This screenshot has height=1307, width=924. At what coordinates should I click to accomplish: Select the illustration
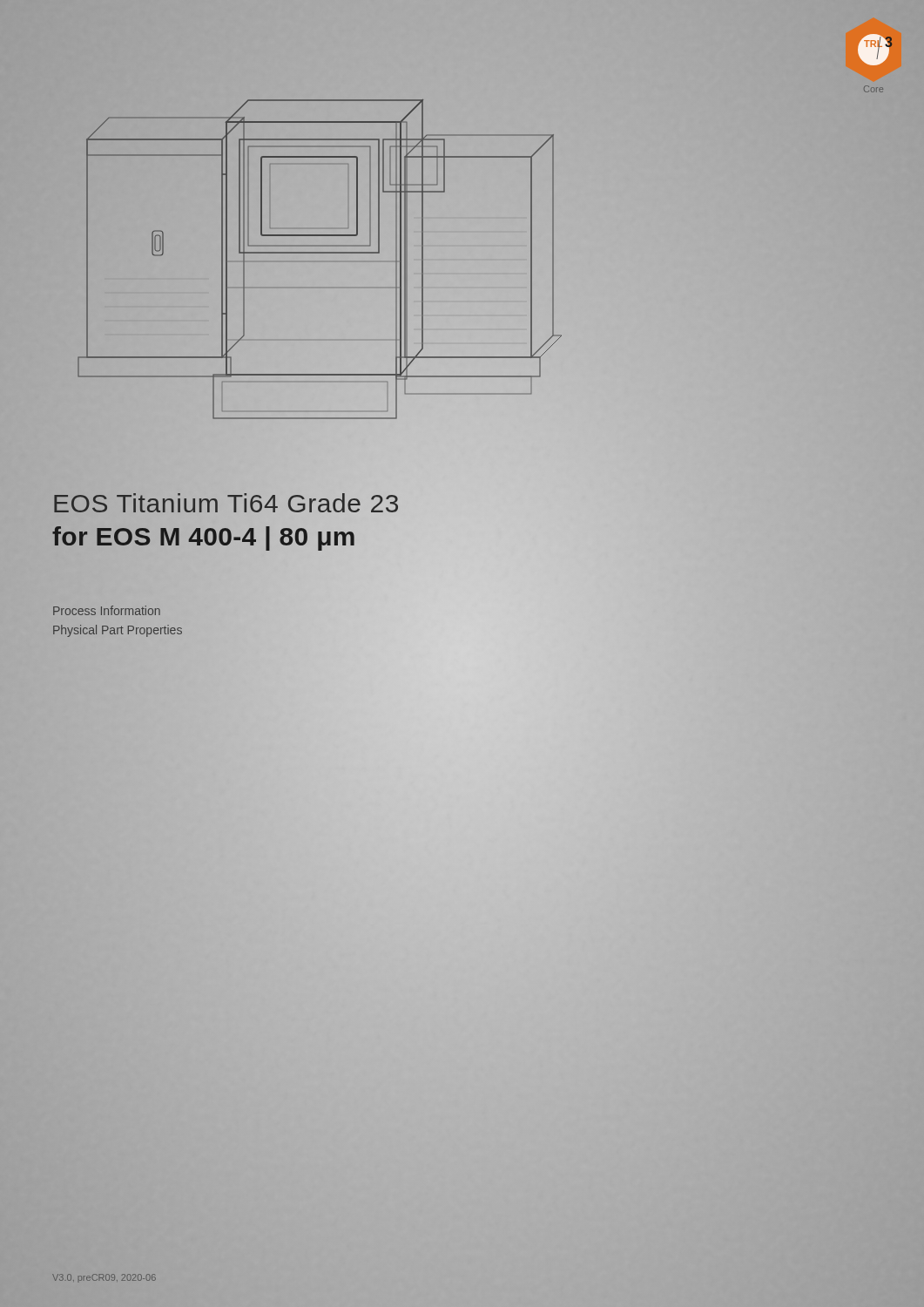322,253
